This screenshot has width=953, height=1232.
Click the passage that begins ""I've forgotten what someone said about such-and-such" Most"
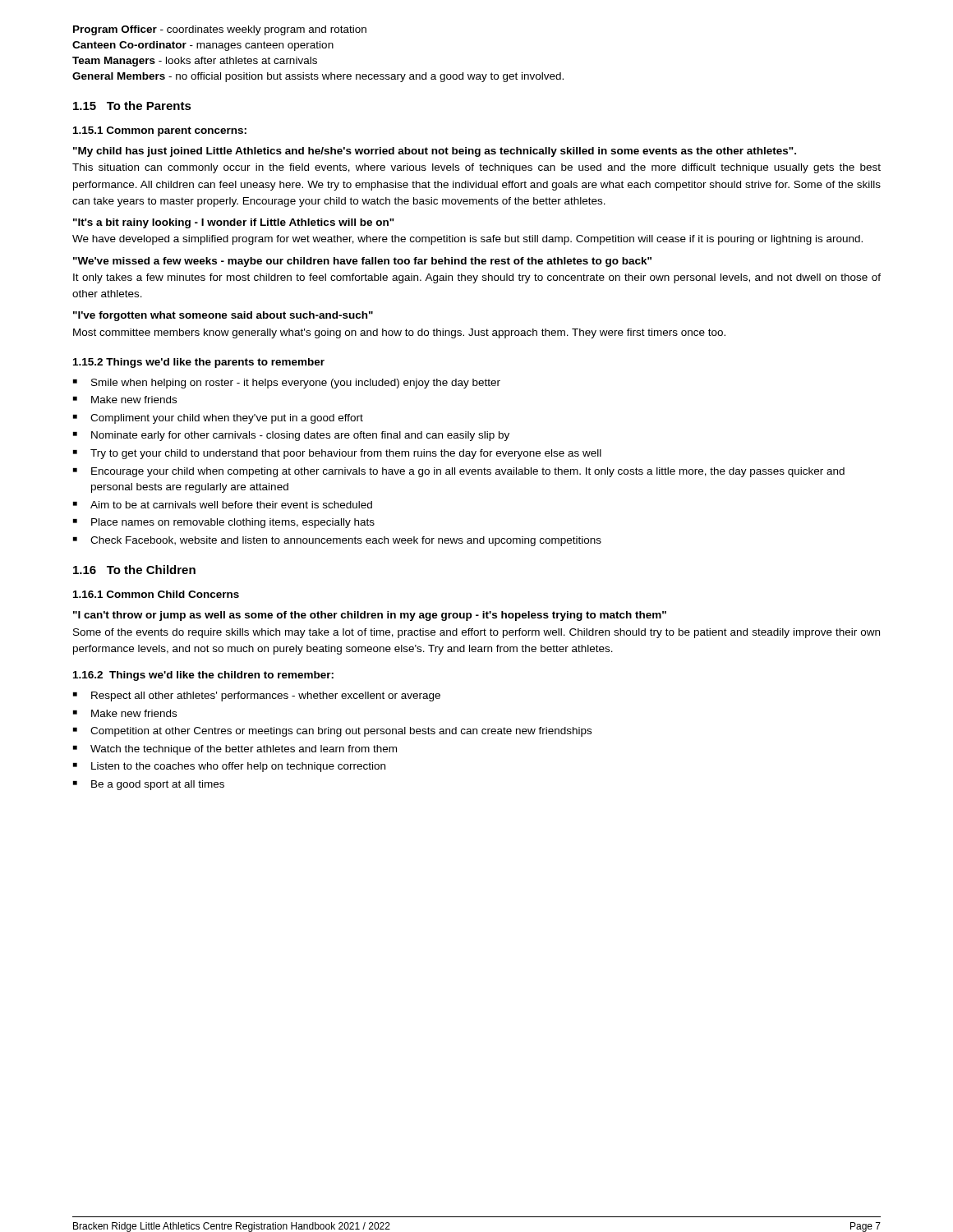tap(476, 324)
